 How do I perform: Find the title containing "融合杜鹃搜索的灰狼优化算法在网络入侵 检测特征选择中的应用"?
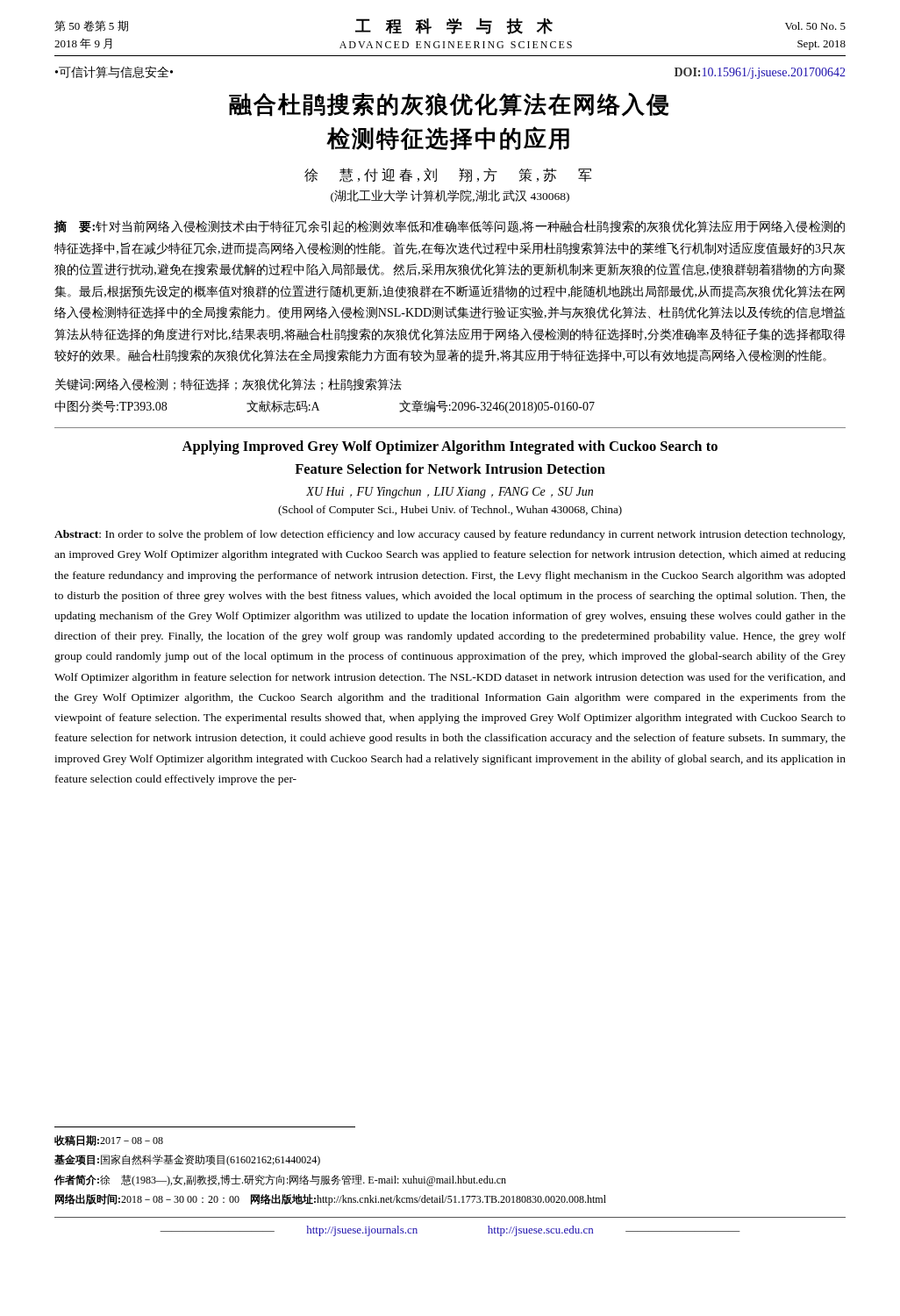pyautogui.click(x=450, y=122)
